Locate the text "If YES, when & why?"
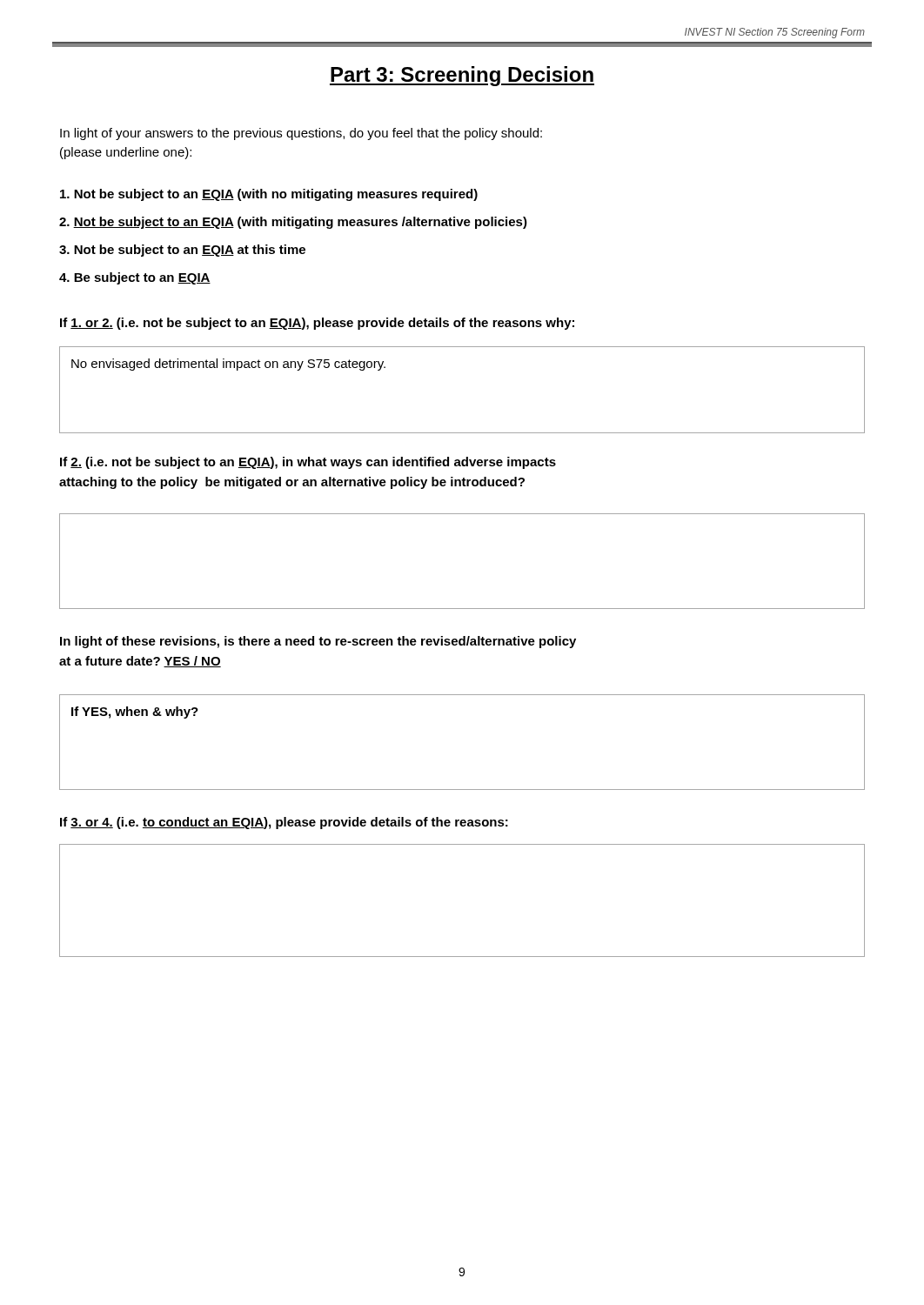Screen dimensions: 1305x924 pyautogui.click(x=135, y=713)
